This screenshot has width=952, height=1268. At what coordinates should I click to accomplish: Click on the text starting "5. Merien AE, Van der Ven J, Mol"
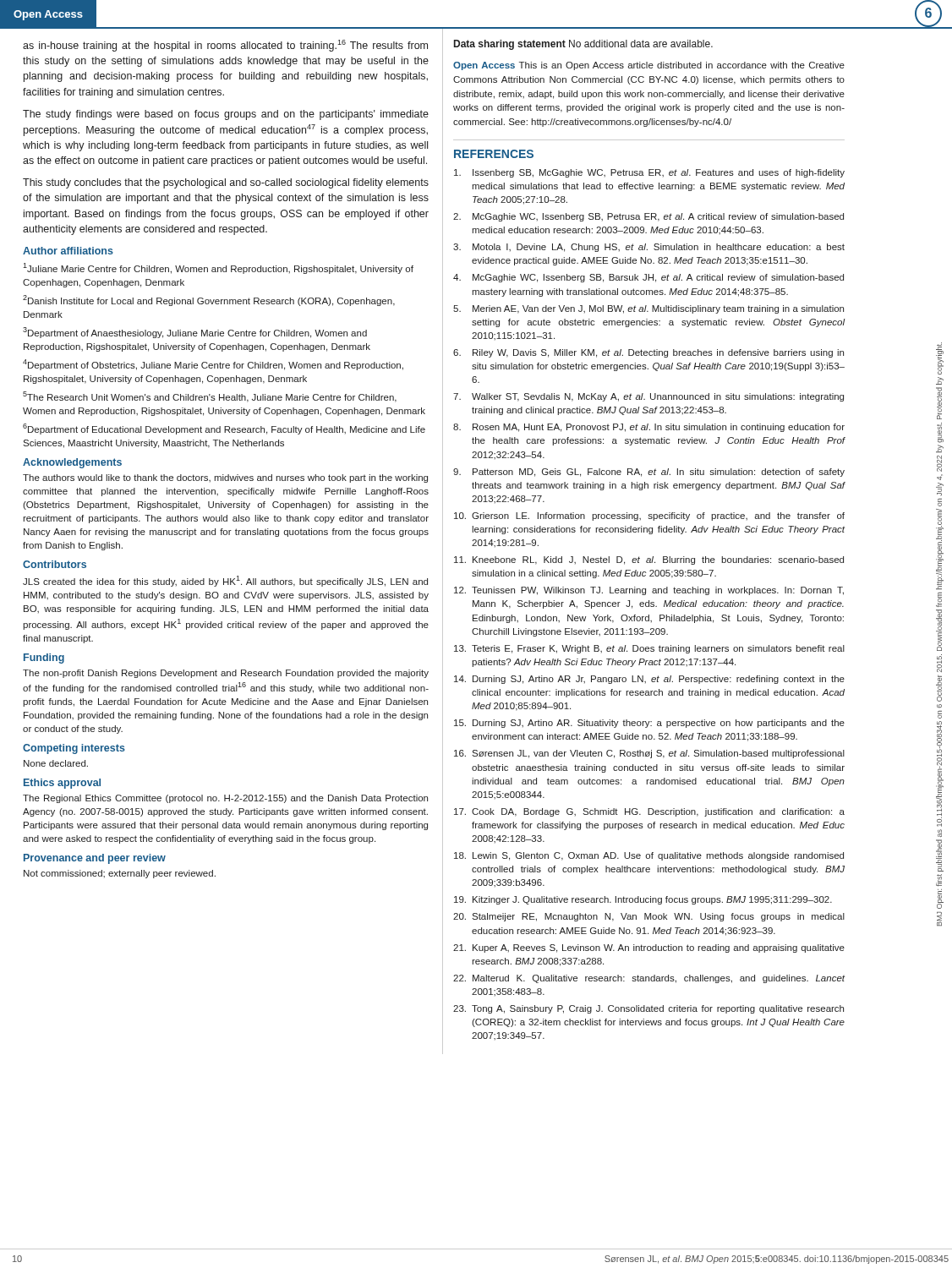coord(649,322)
